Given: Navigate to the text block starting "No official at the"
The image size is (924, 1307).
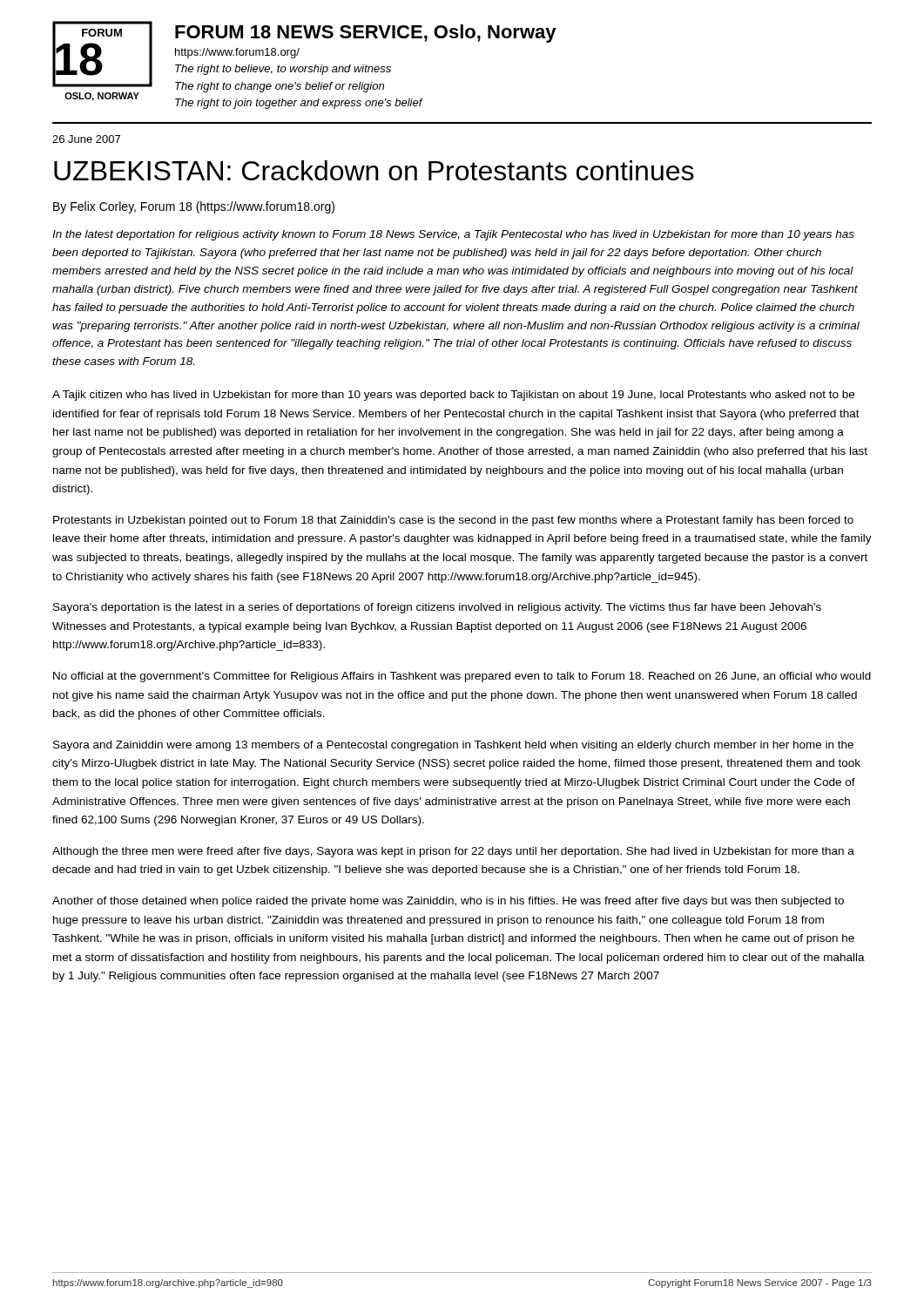Looking at the screenshot, I should (462, 695).
